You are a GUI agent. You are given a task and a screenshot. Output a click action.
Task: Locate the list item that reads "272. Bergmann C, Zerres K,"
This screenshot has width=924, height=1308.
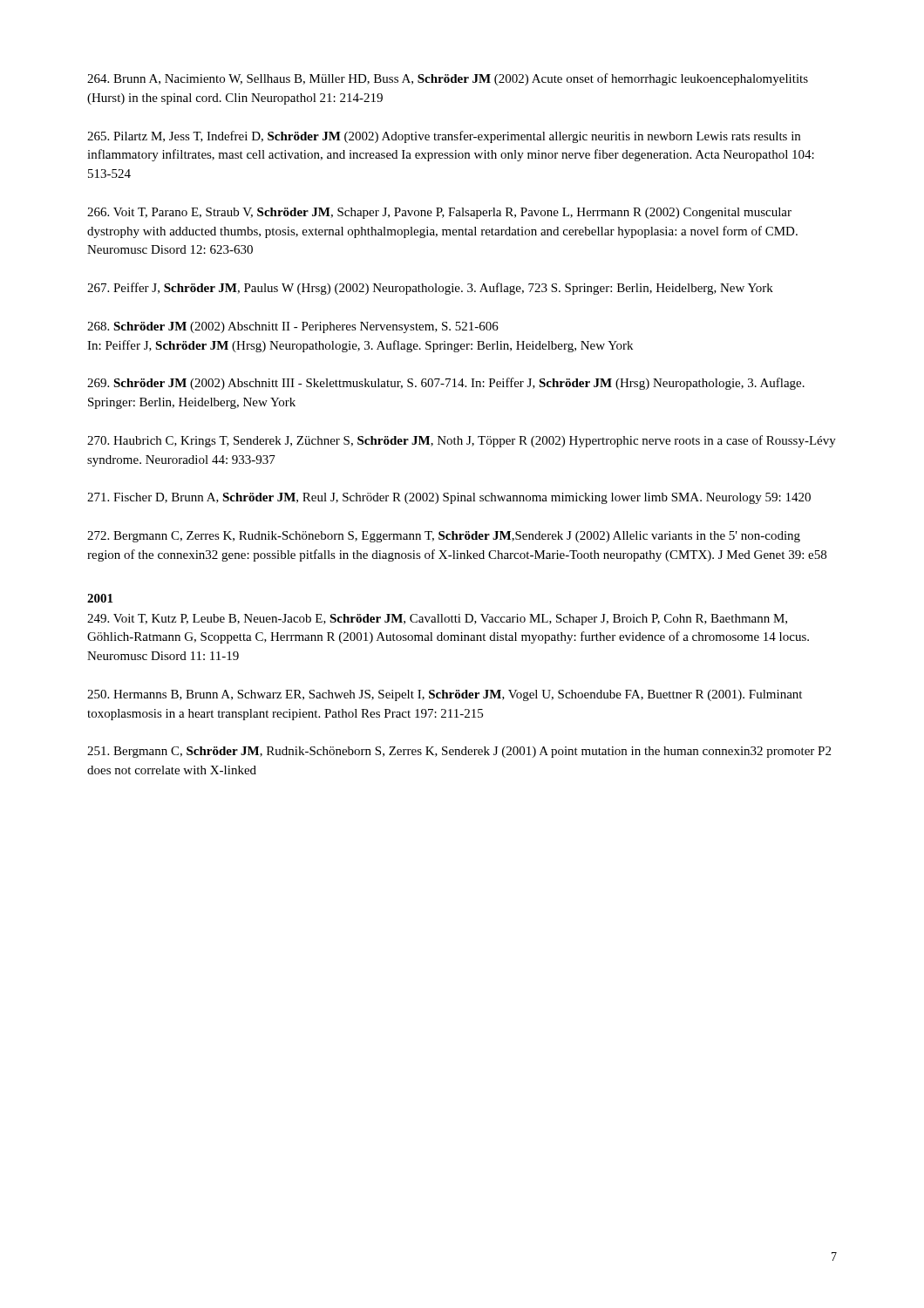(x=457, y=545)
